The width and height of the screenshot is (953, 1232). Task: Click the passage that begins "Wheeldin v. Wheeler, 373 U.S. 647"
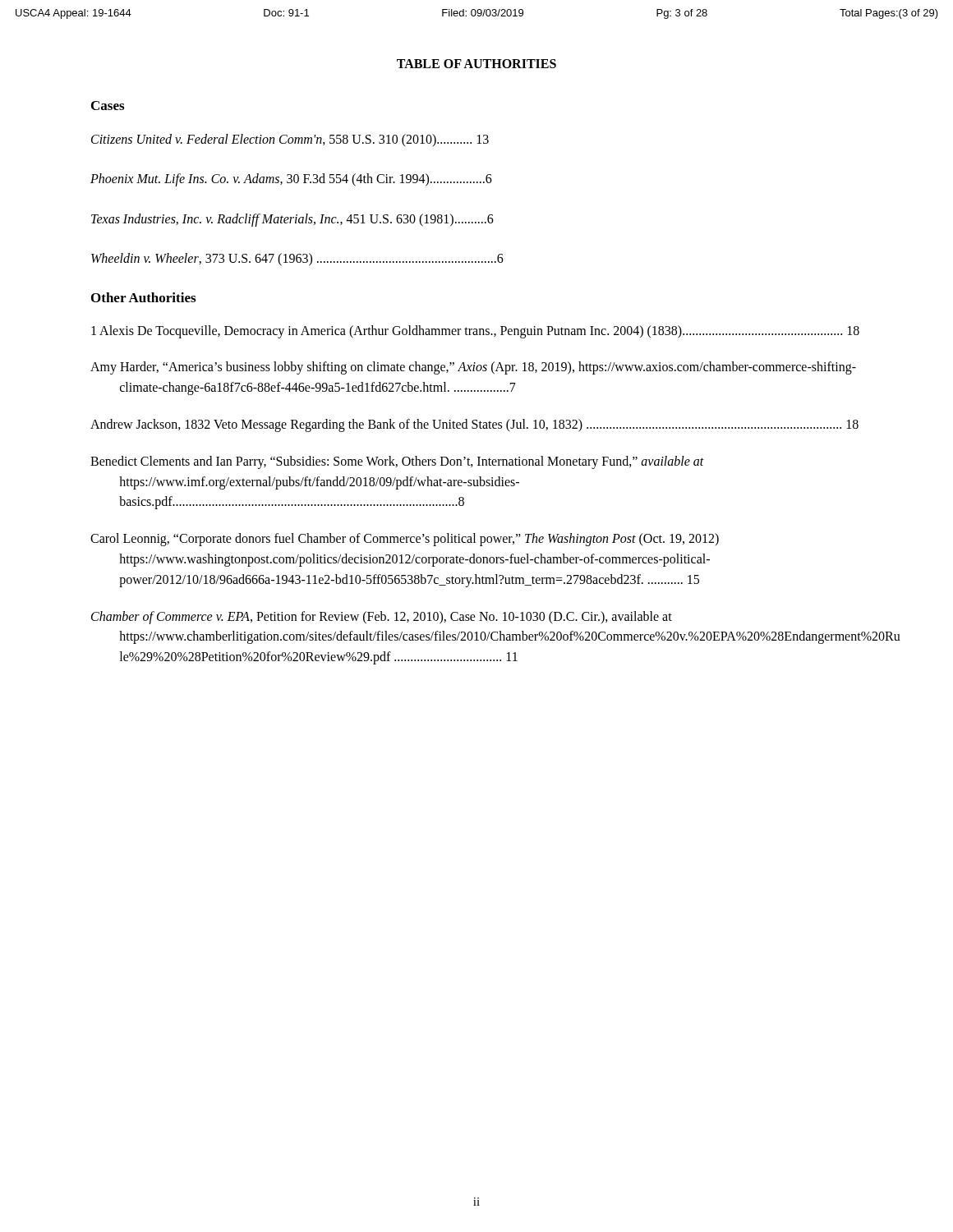tap(297, 258)
